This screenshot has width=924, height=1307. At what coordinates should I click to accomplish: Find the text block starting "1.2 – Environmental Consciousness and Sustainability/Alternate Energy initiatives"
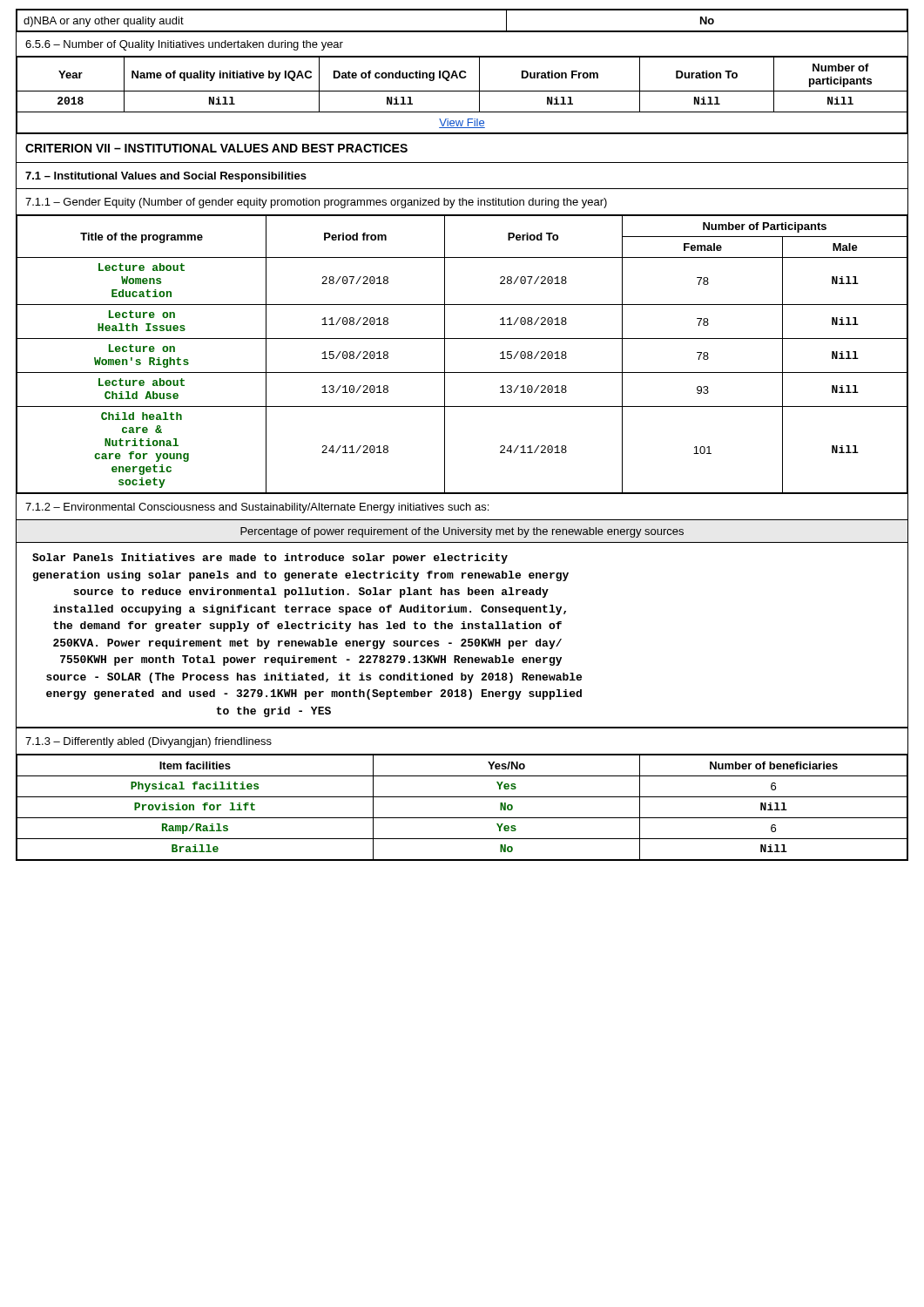(x=257, y=507)
